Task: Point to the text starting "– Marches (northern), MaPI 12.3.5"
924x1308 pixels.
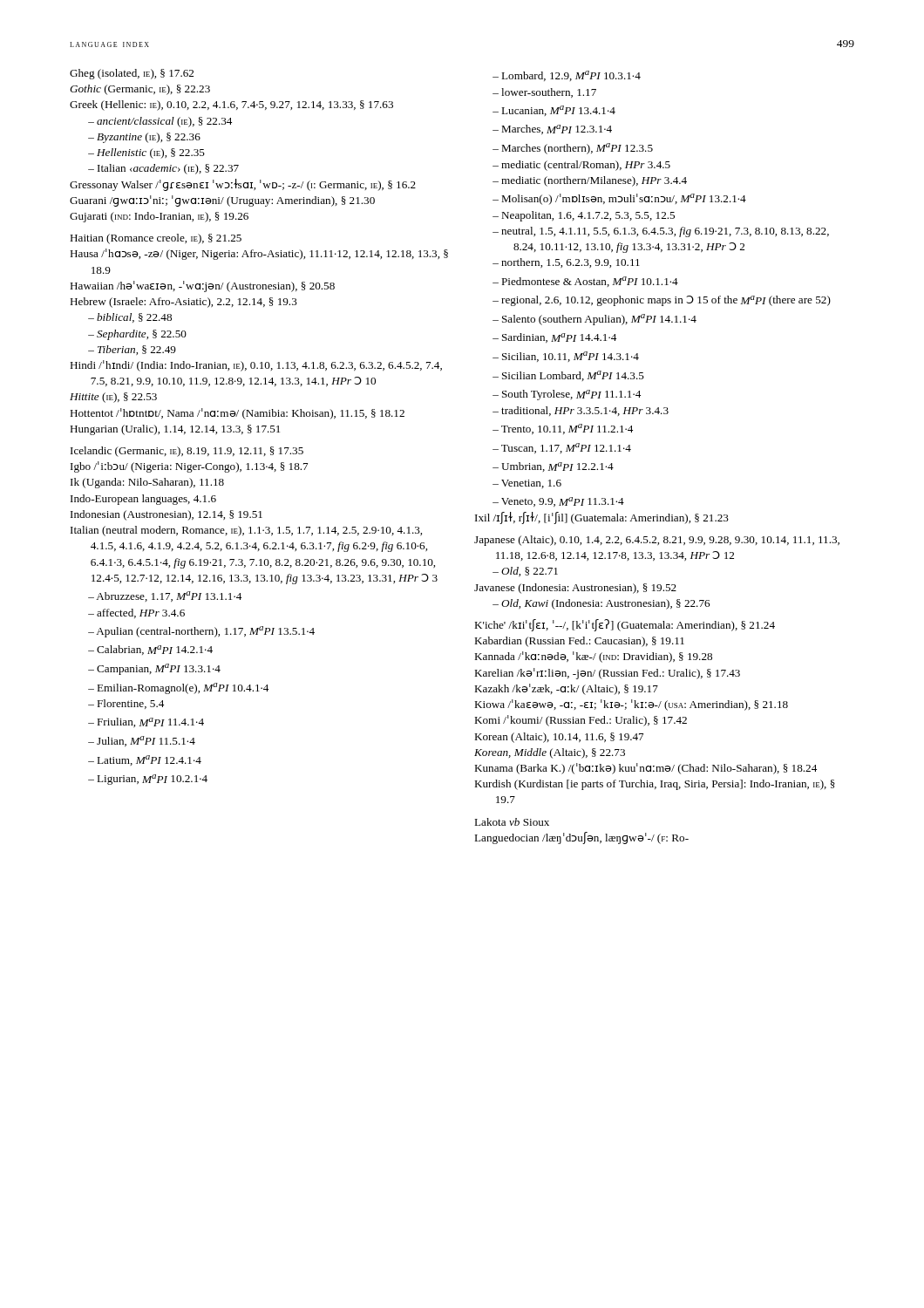Action: coord(573,147)
